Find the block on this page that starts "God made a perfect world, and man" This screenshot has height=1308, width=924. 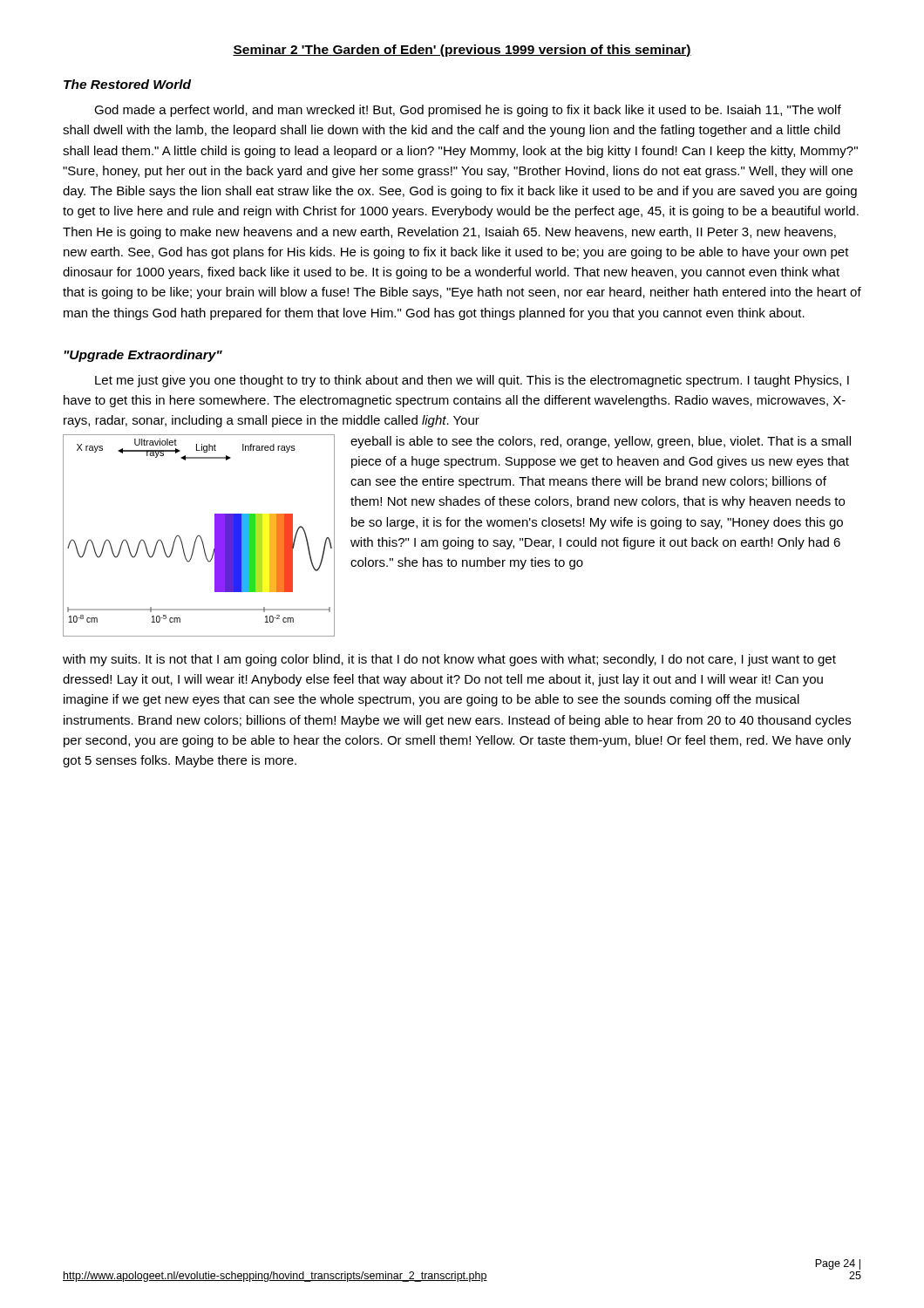click(462, 211)
